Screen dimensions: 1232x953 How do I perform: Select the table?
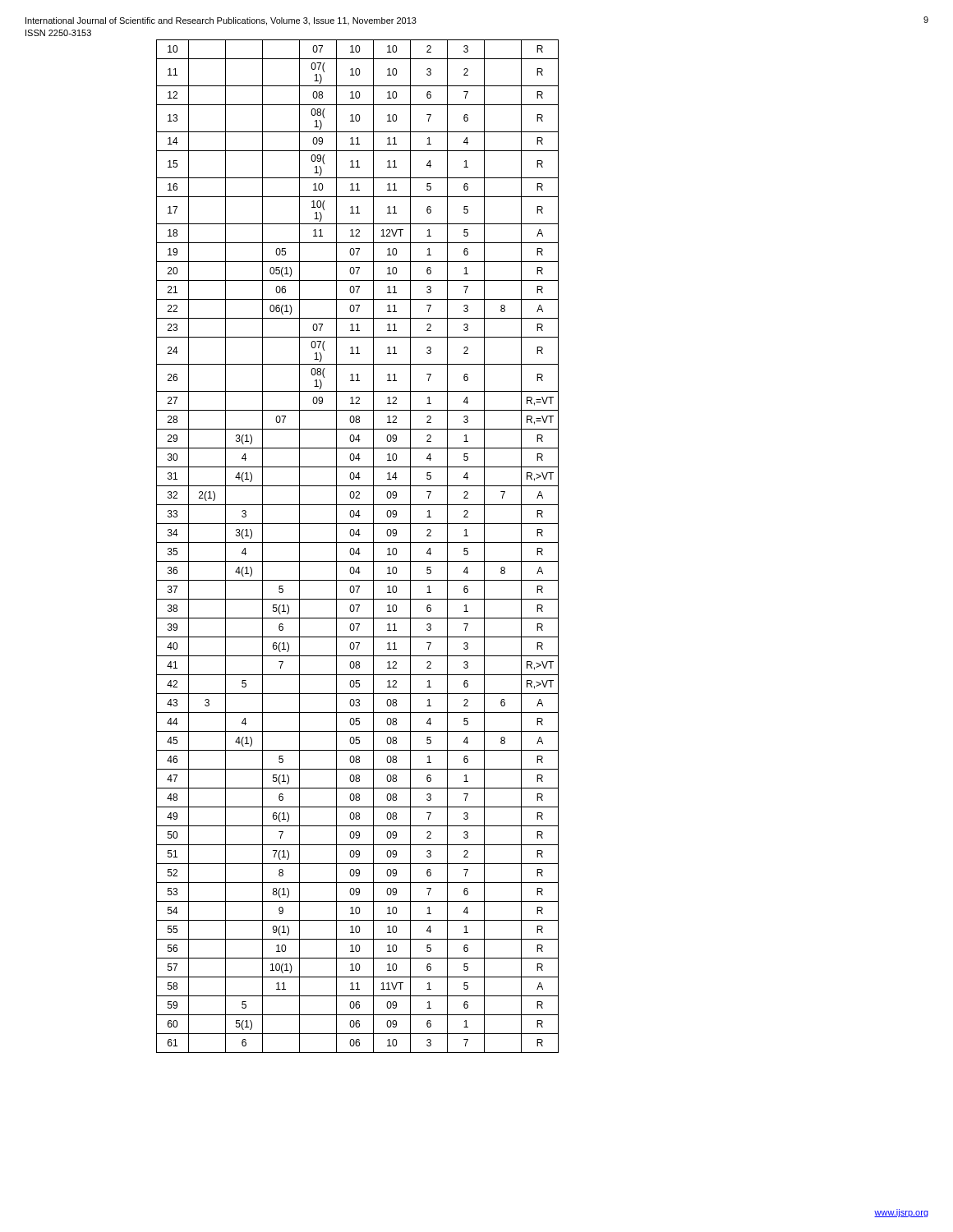tap(358, 546)
